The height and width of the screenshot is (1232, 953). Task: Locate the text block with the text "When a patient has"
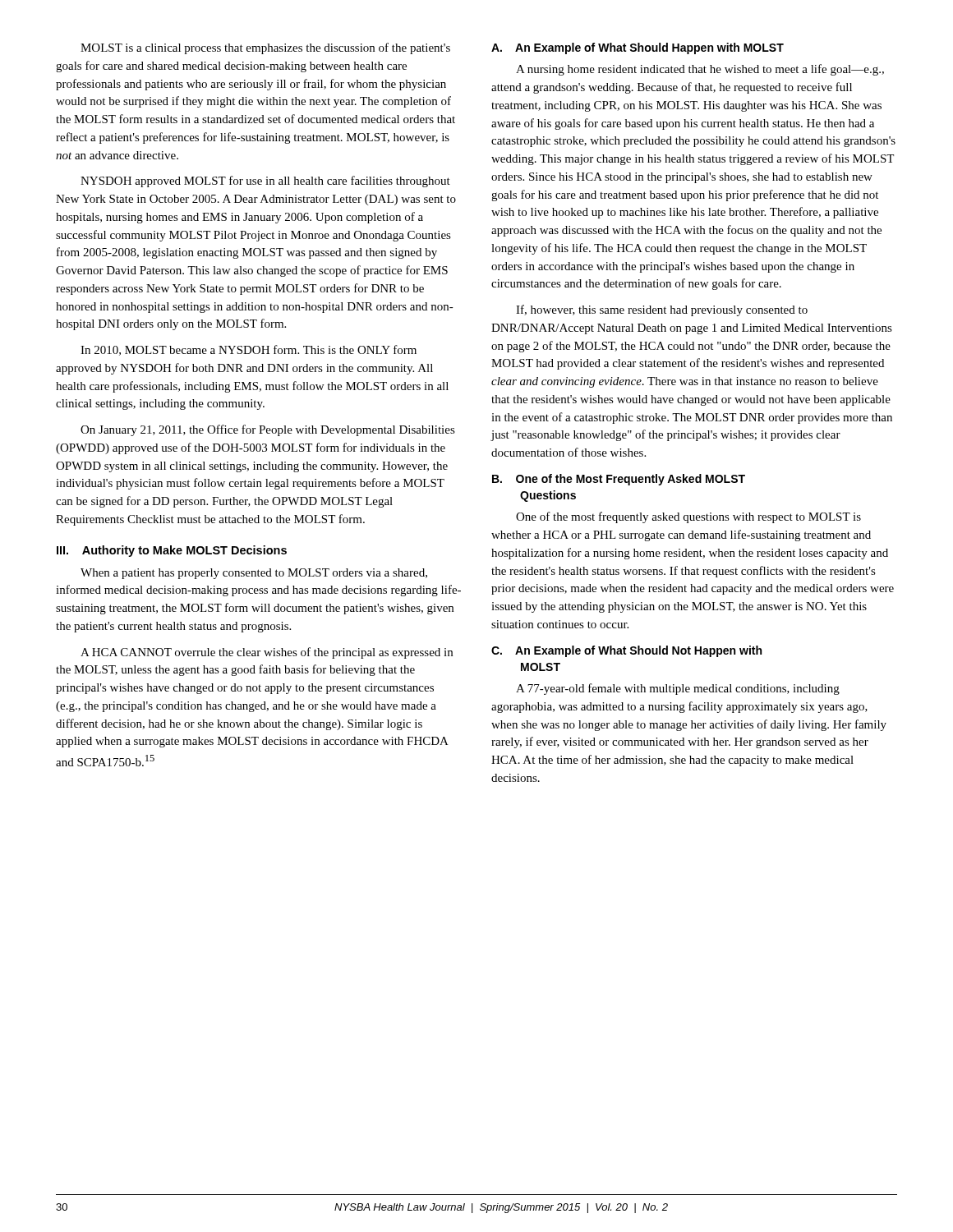point(259,600)
